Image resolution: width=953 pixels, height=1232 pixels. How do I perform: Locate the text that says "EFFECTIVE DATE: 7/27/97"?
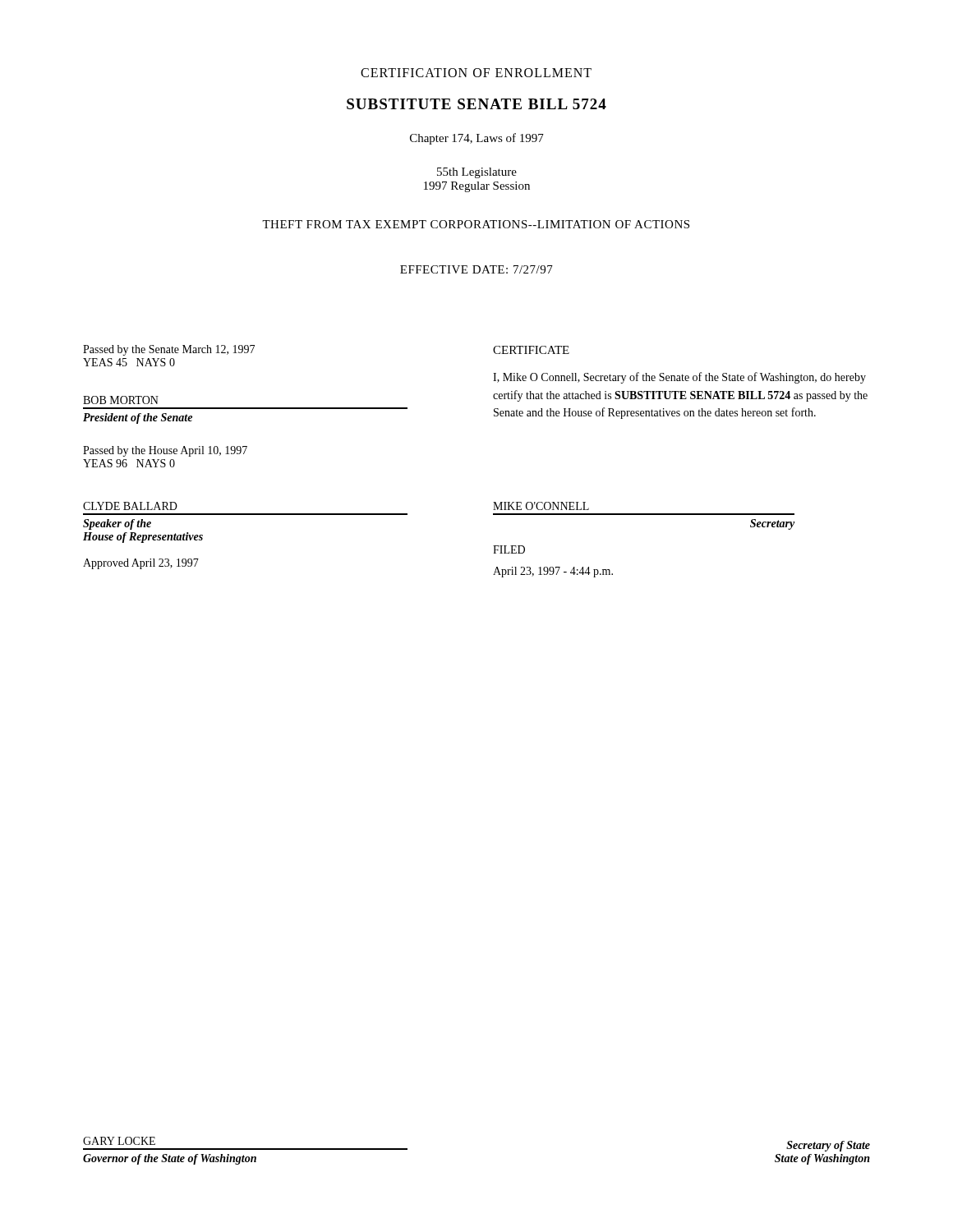(476, 269)
